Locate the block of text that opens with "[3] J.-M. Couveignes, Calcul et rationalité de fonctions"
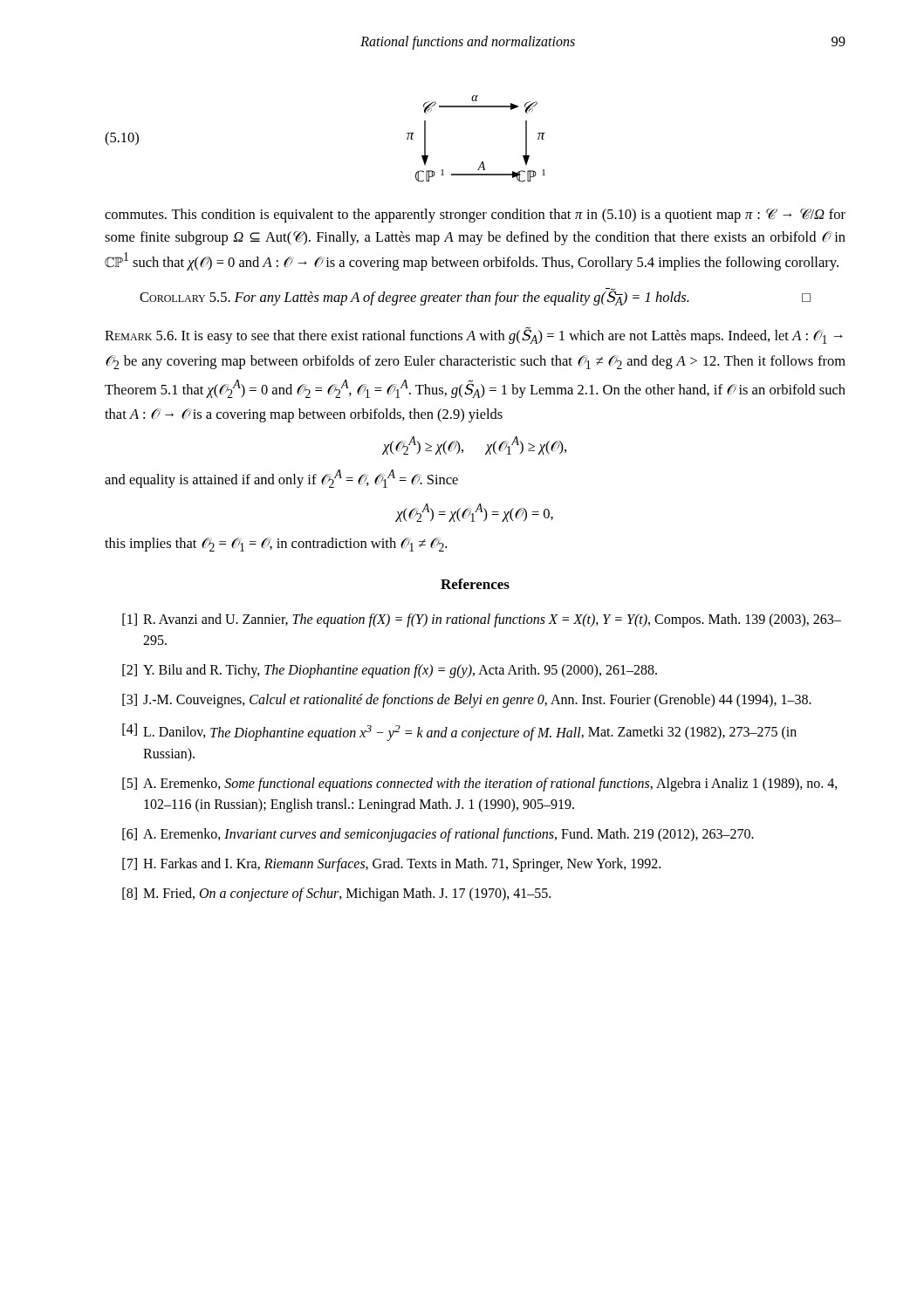Screen dimensions: 1309x924 [x=458, y=700]
